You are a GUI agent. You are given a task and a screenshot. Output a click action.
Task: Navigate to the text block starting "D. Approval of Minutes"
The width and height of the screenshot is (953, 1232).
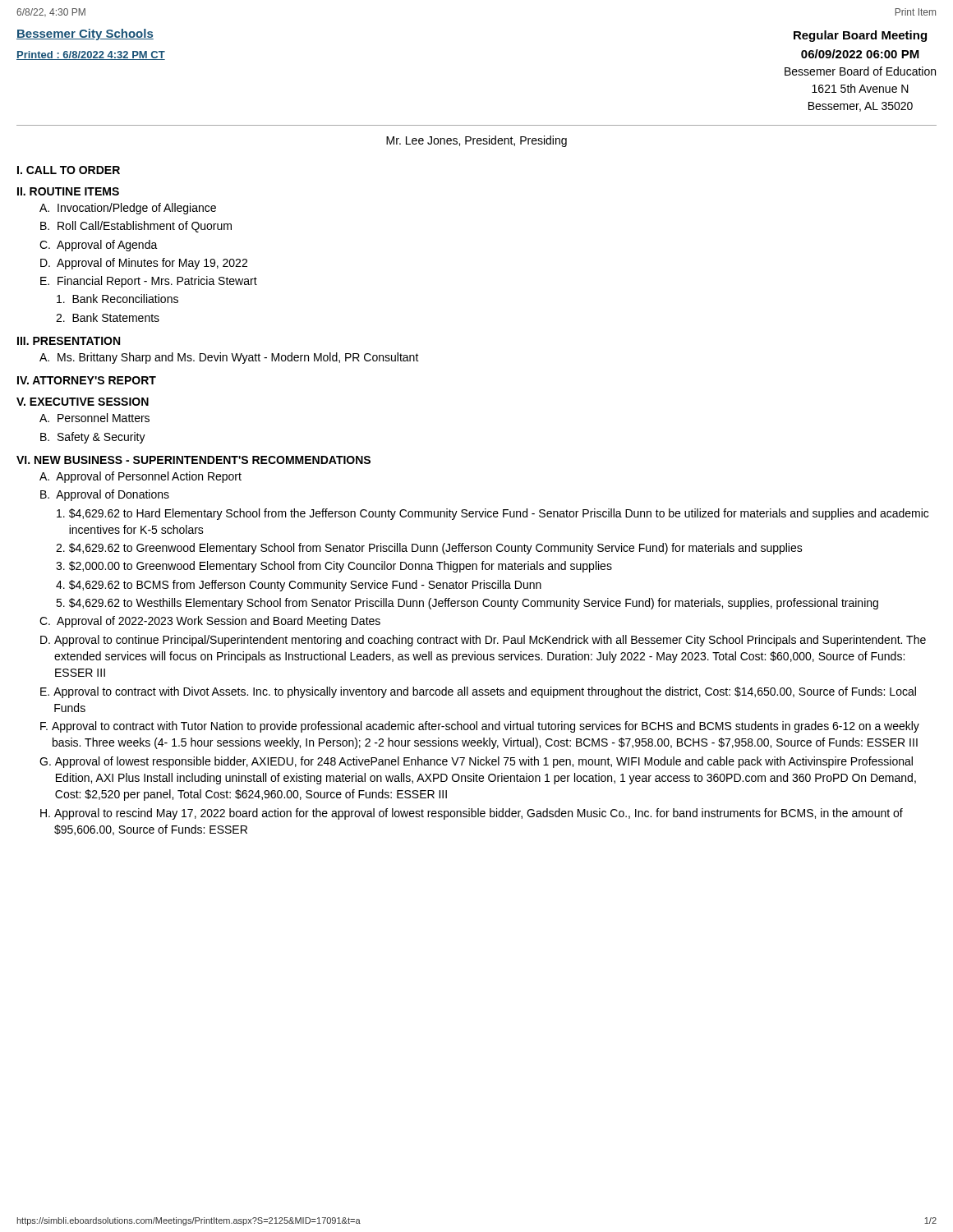point(144,263)
